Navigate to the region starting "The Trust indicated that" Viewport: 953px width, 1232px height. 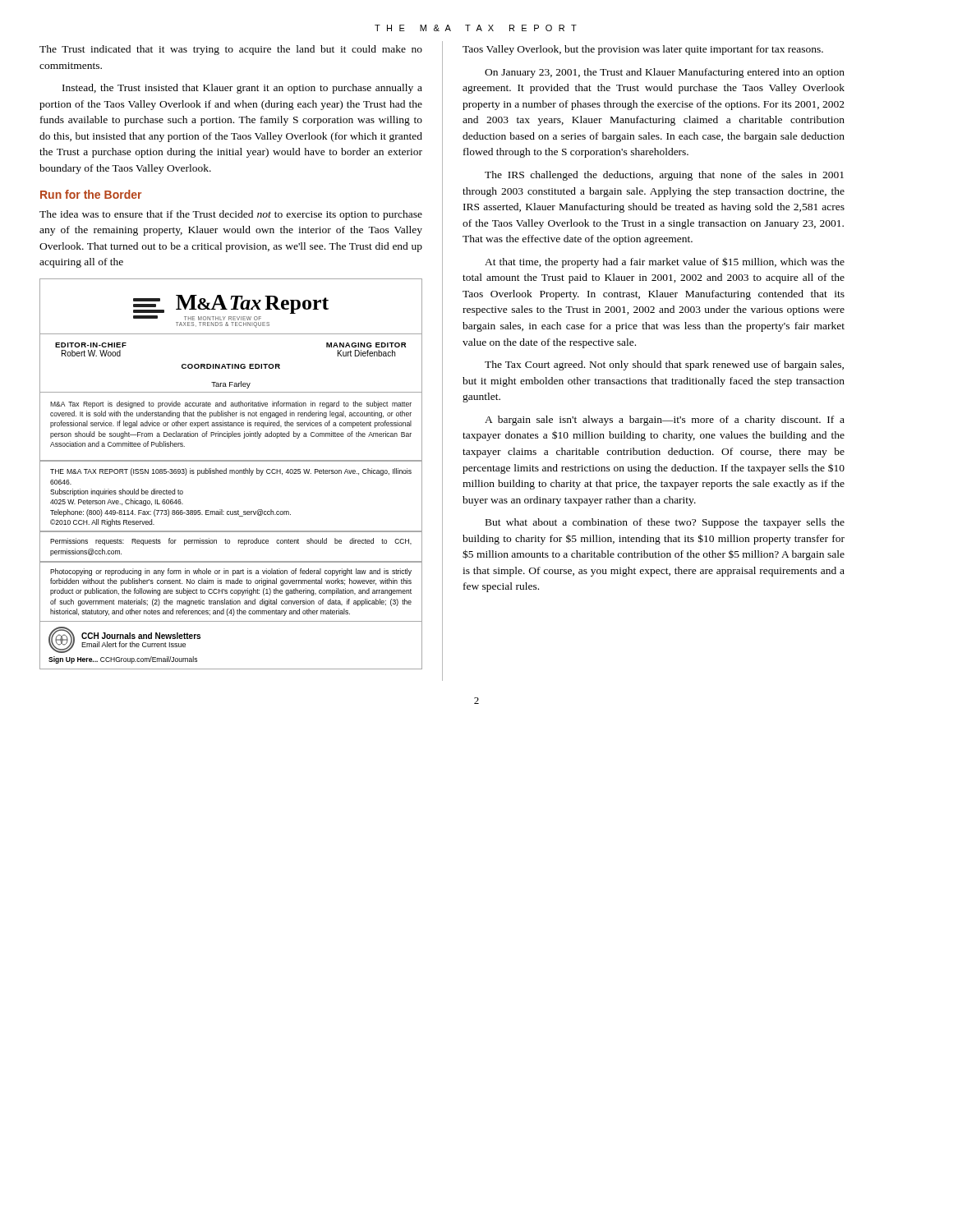pyautogui.click(x=231, y=109)
